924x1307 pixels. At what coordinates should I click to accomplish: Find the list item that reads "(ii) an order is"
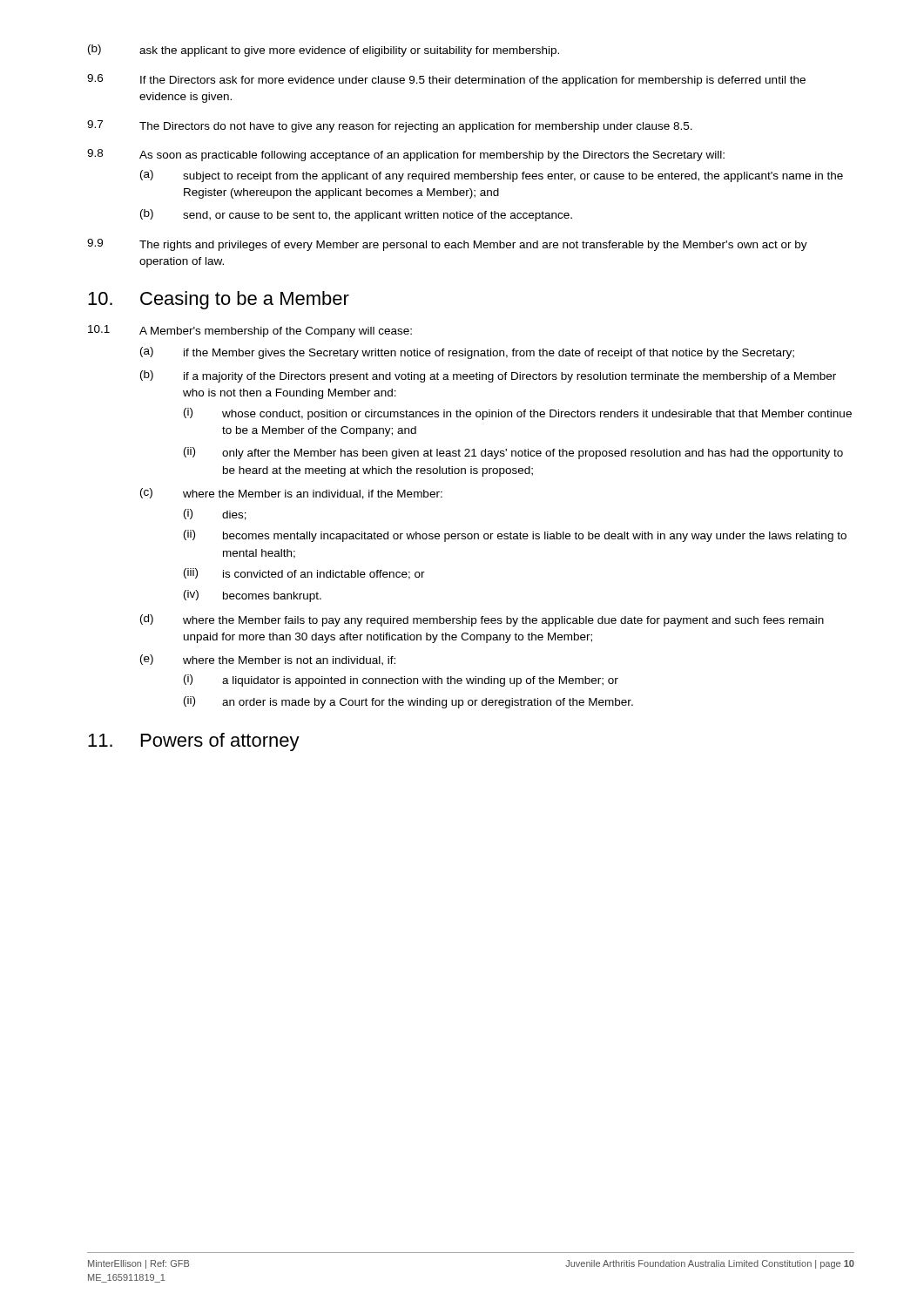pos(519,702)
